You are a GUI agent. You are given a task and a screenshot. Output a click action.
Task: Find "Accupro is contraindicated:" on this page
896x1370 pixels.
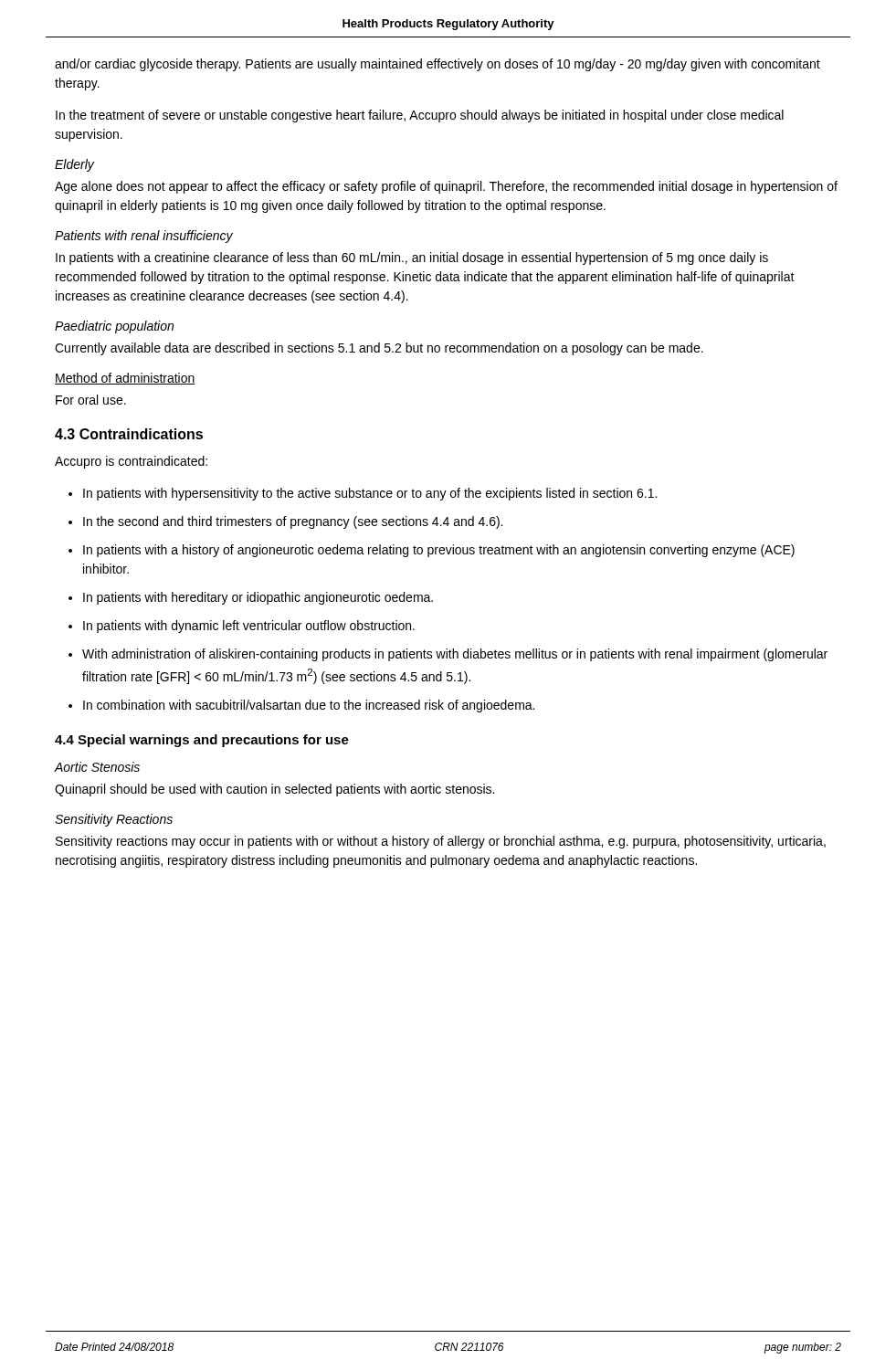(132, 461)
